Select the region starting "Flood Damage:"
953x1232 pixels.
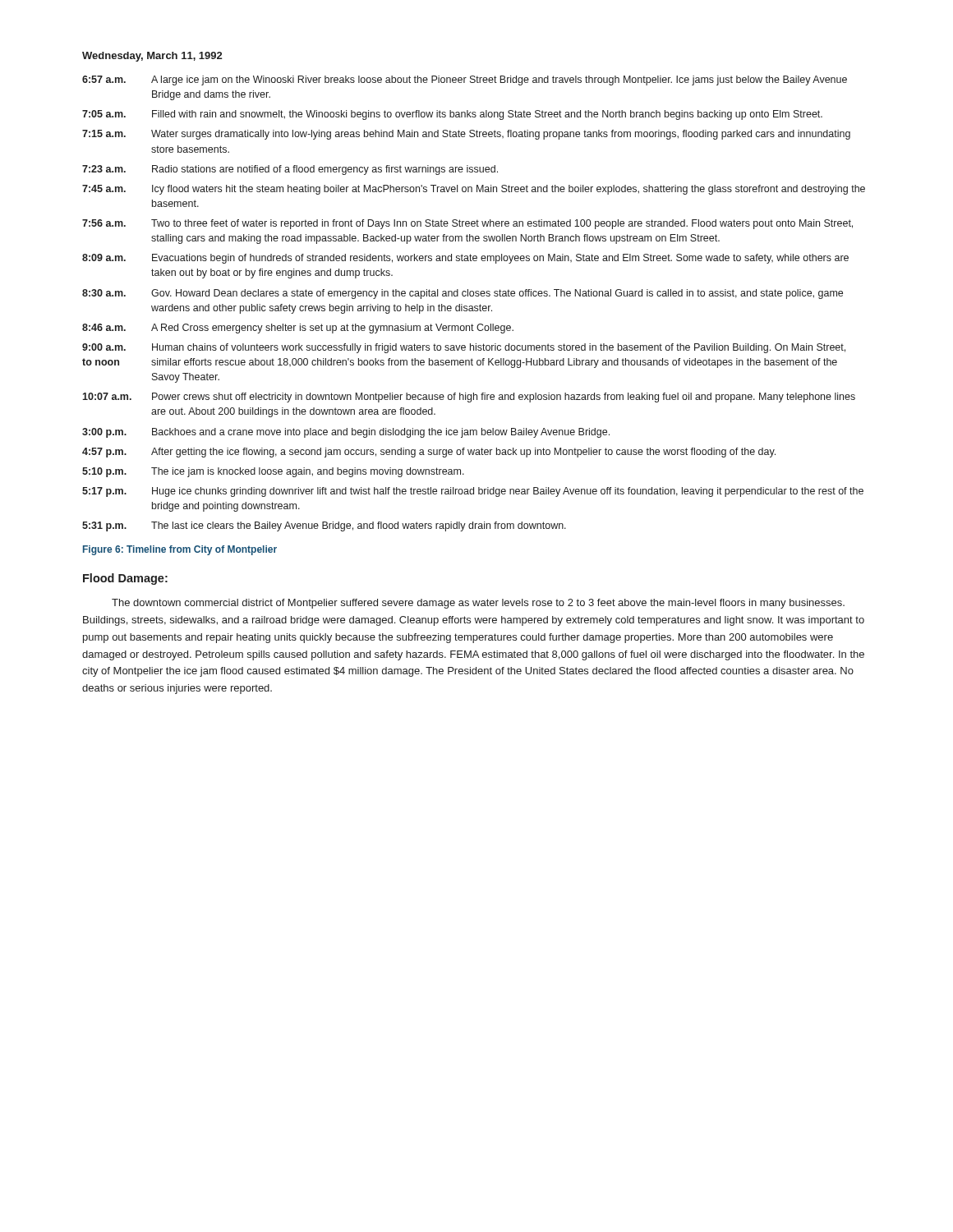click(x=125, y=578)
